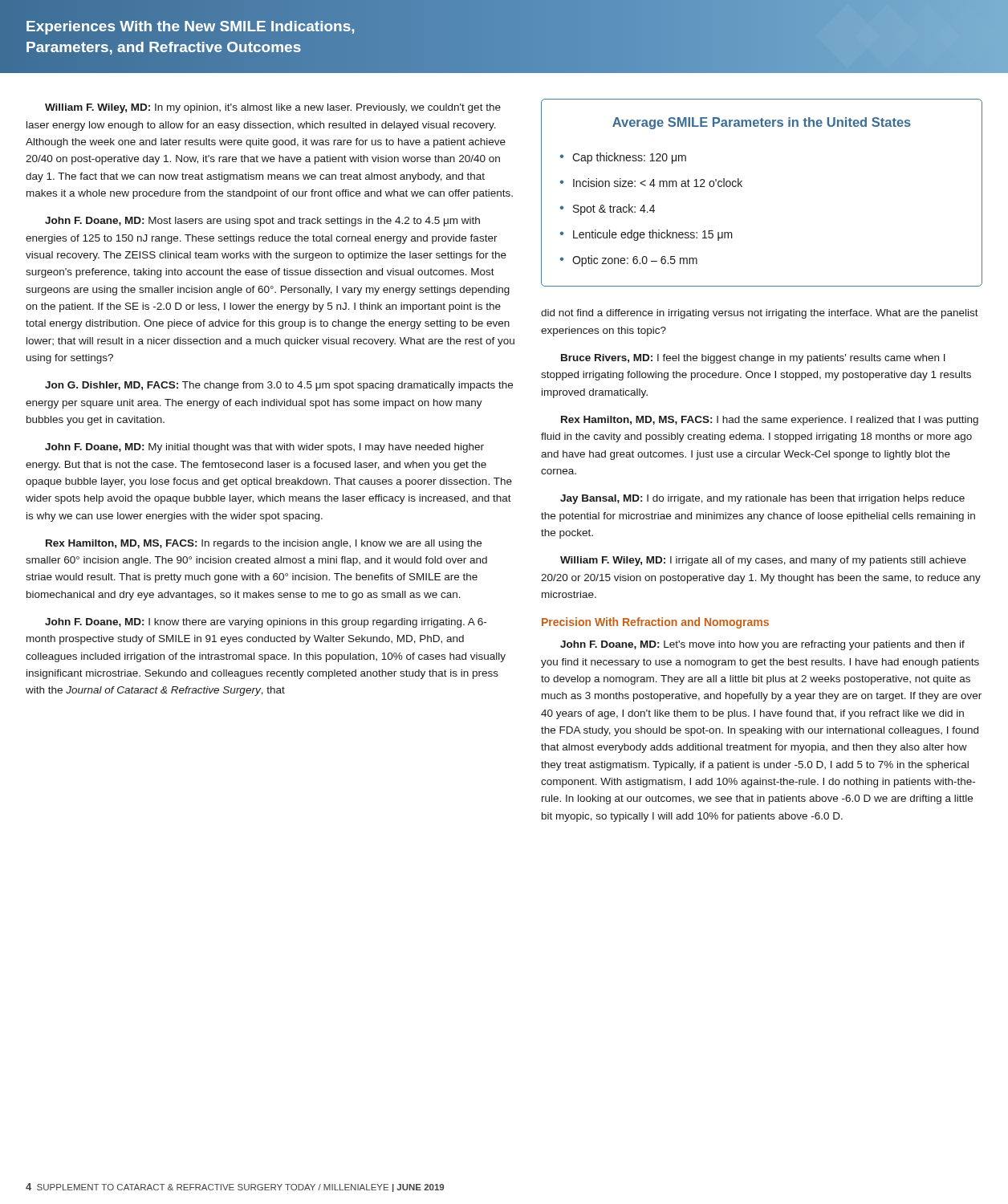1008x1204 pixels.
Task: Find the section header containing "Precision With Refraction and Nomograms"
Action: pos(655,622)
